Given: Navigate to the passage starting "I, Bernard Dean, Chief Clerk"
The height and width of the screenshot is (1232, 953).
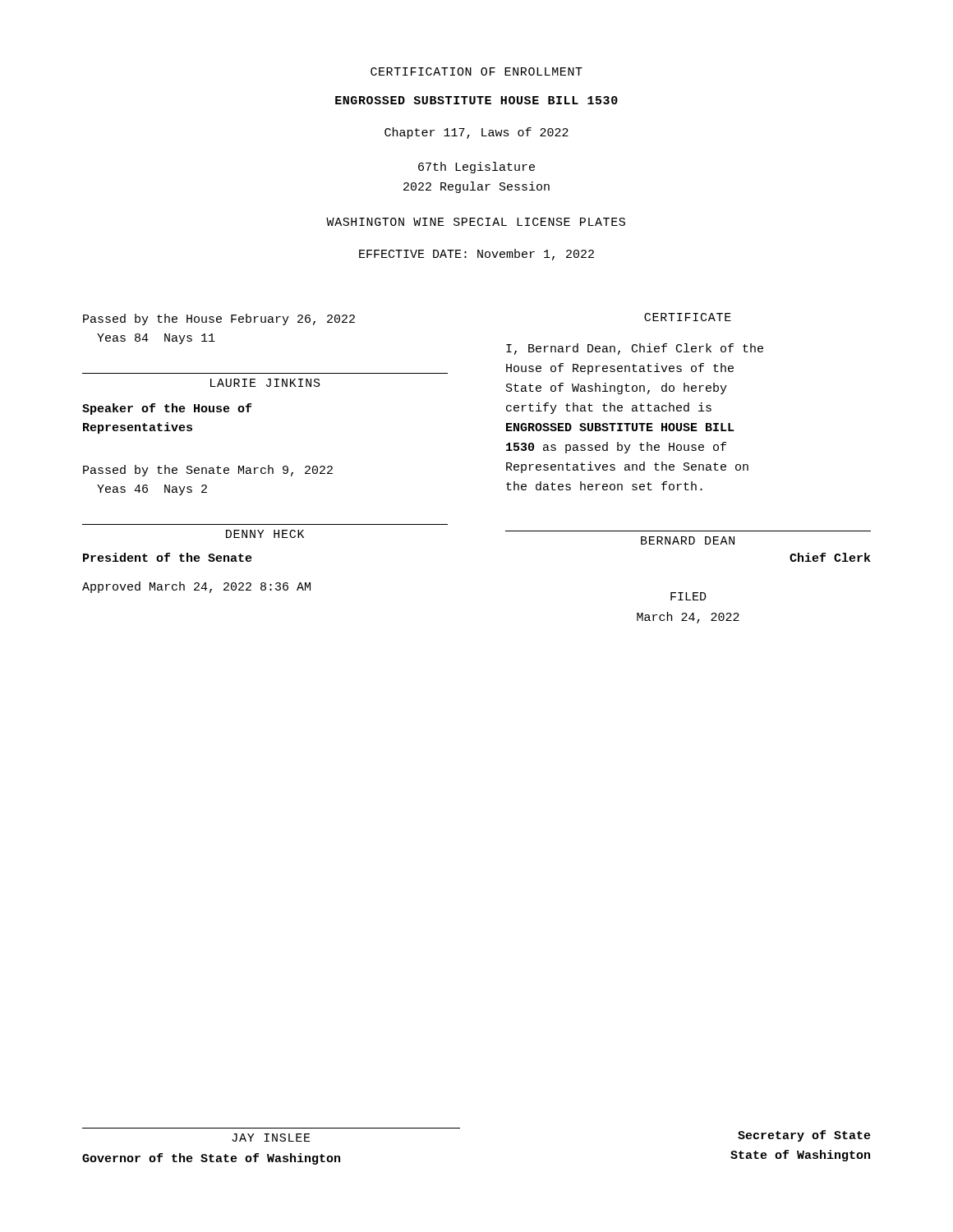Looking at the screenshot, I should click(x=635, y=418).
